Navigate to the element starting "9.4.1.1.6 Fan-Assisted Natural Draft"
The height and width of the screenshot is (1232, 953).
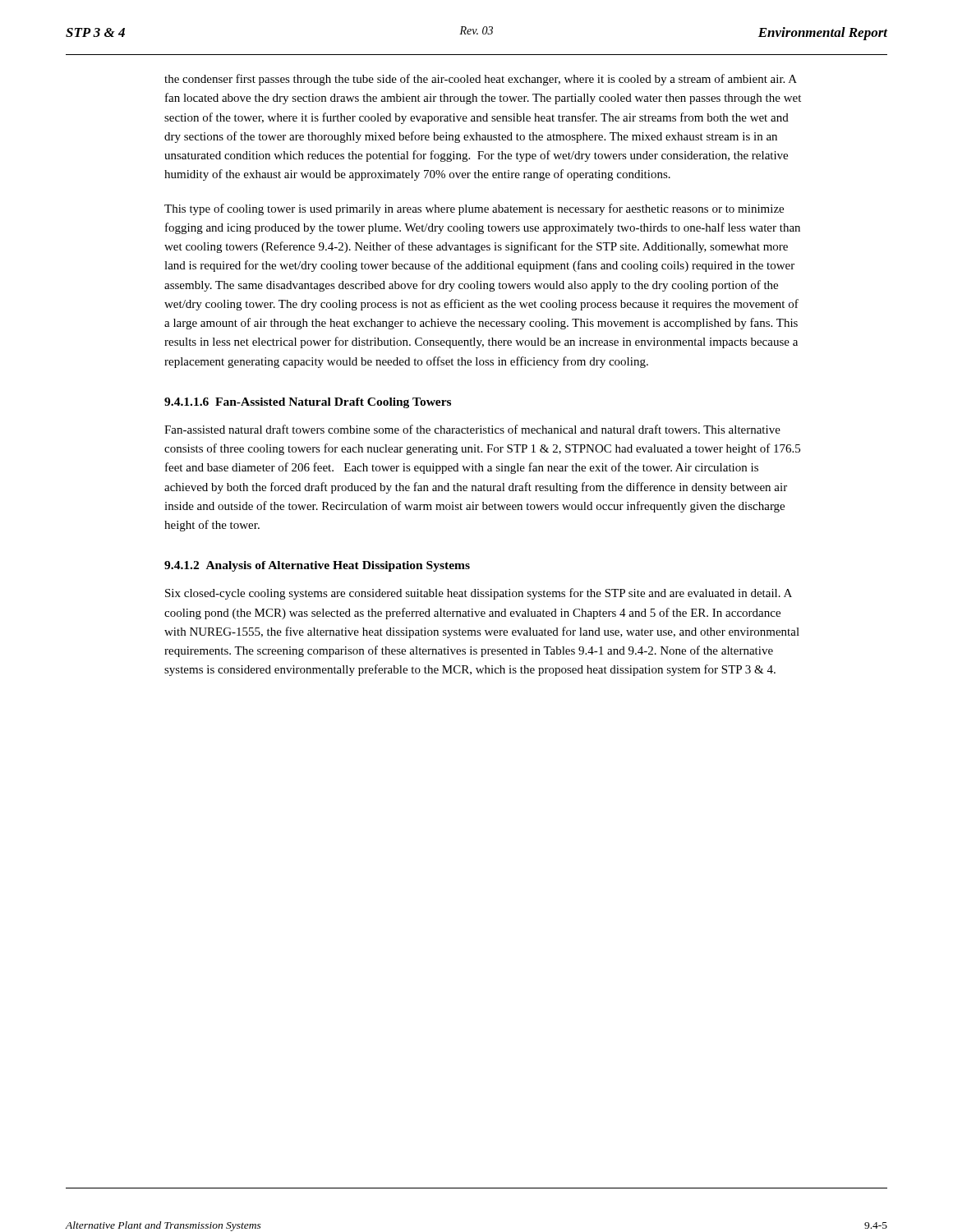[x=308, y=401]
